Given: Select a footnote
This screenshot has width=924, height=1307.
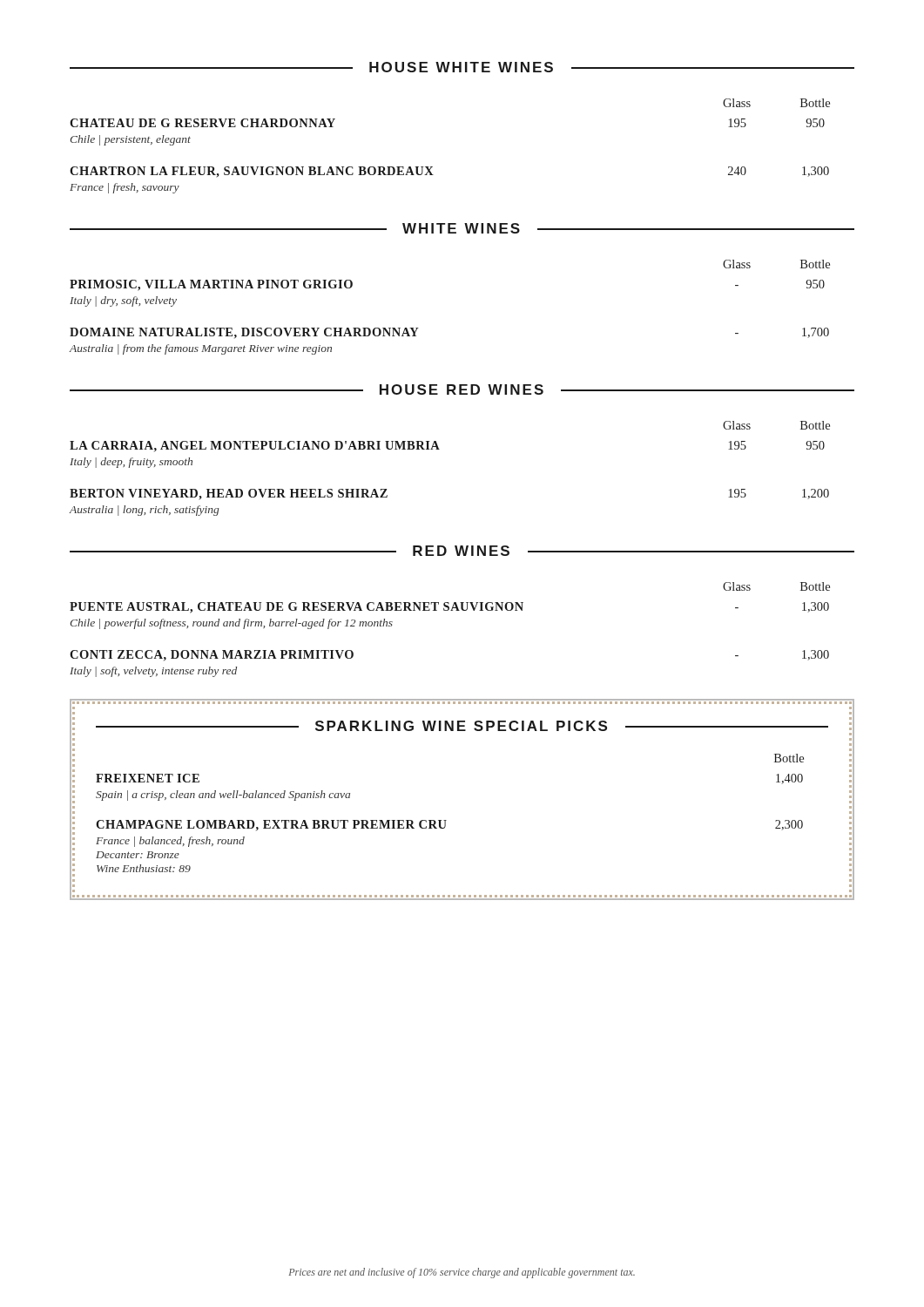Looking at the screenshot, I should click(x=462, y=1272).
